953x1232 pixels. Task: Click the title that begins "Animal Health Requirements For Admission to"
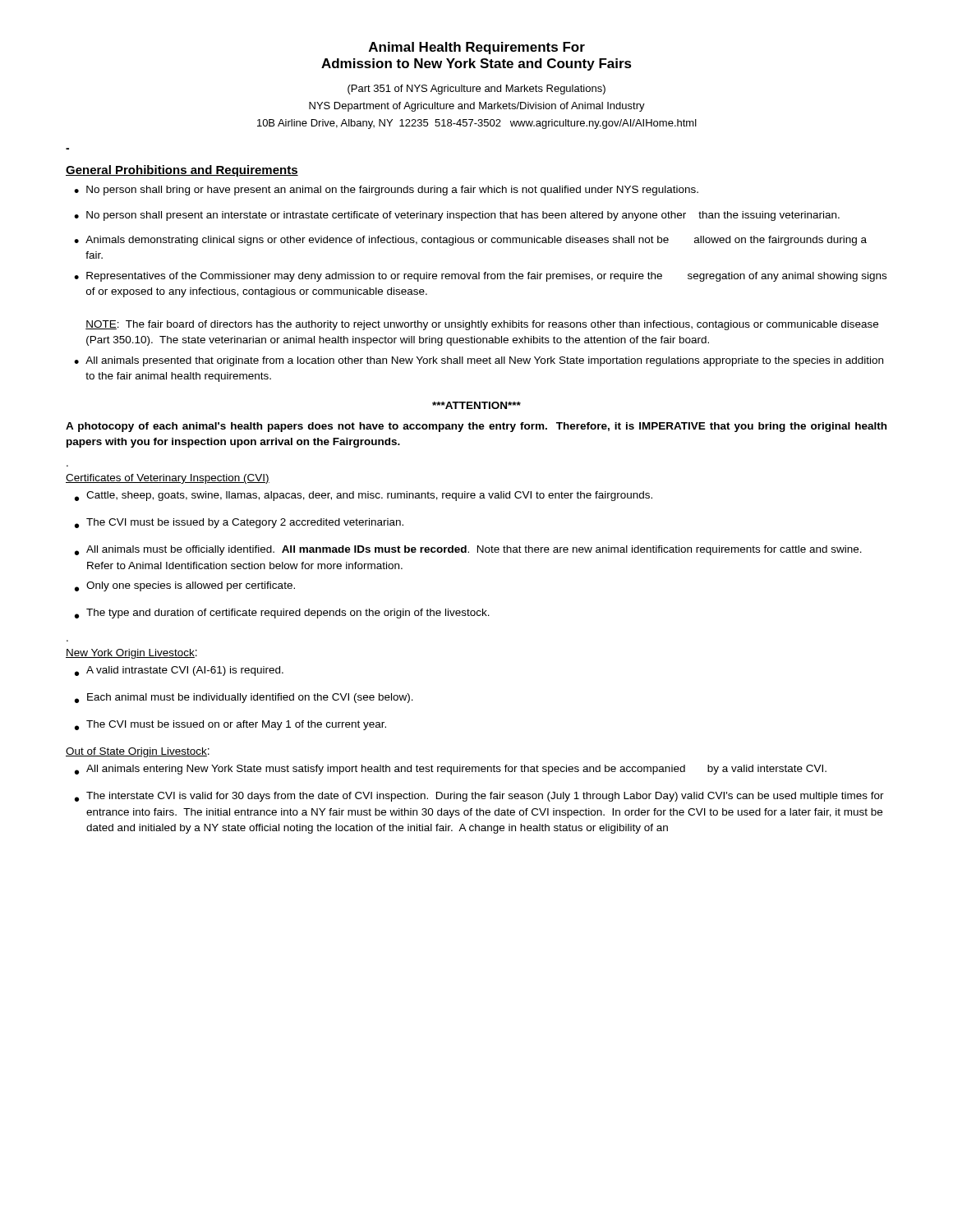(x=476, y=56)
